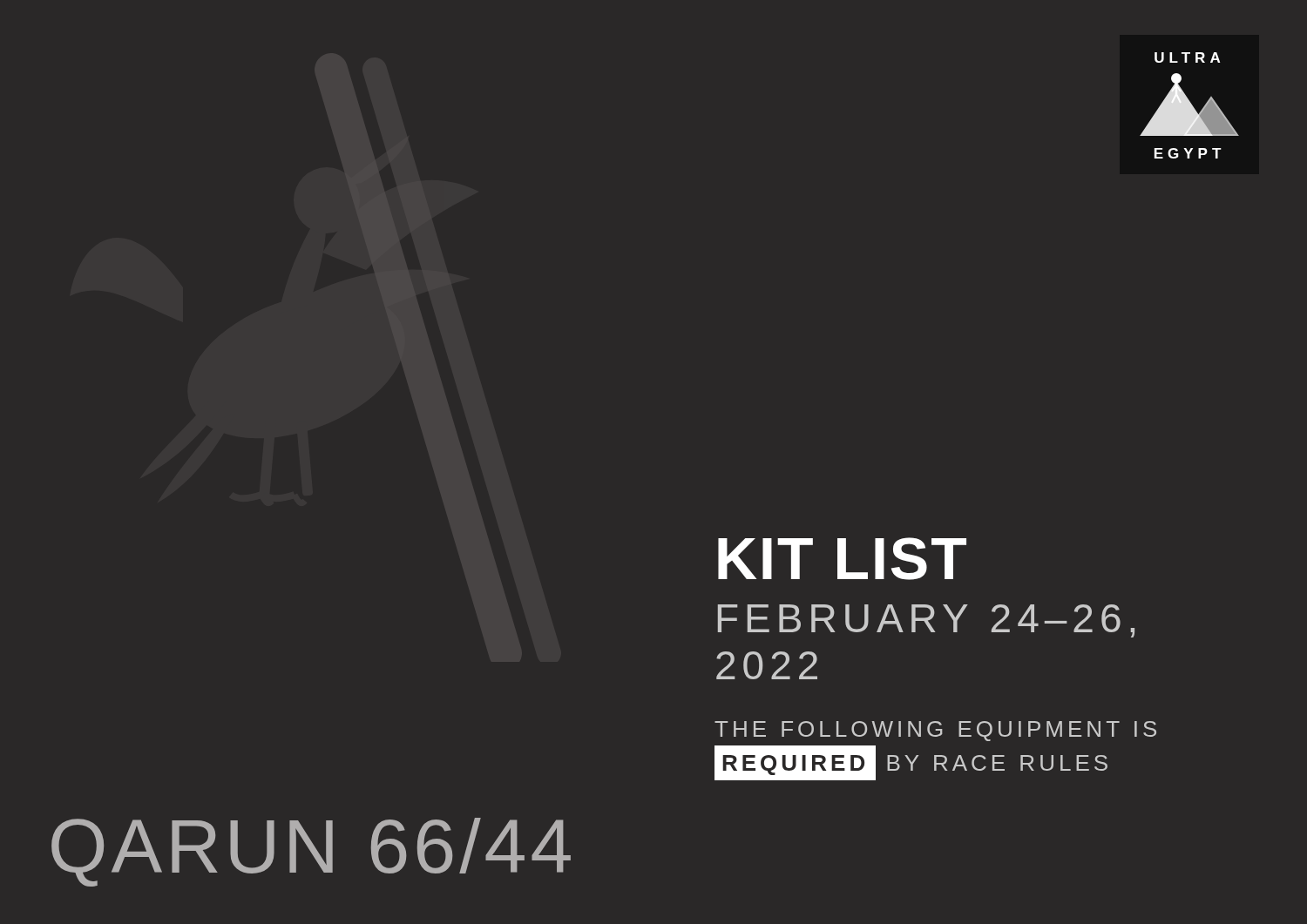Screen dimensions: 924x1307
Task: Find the illustration
Action: coord(331,344)
